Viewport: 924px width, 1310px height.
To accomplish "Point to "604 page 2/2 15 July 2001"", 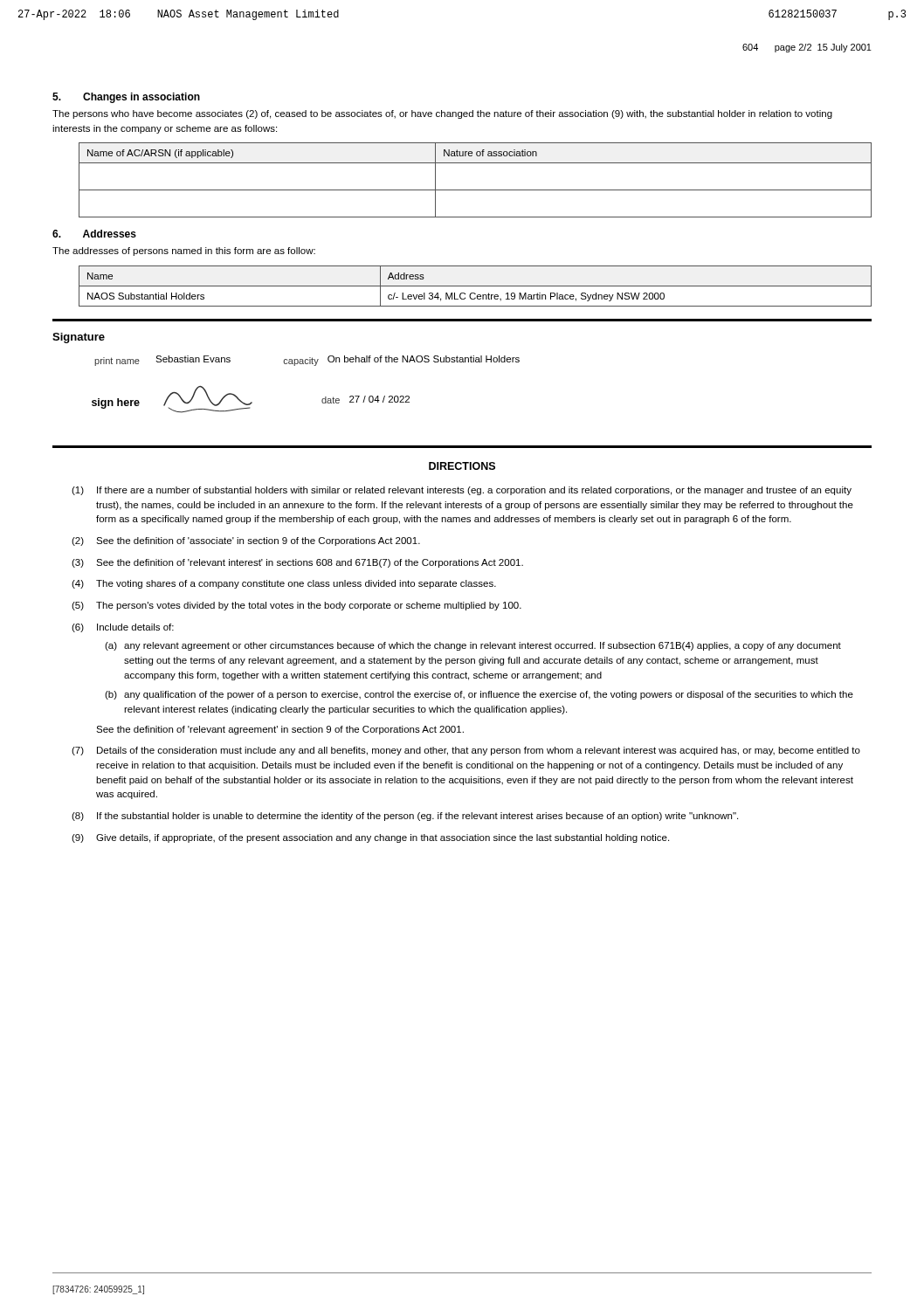I will click(807, 47).
